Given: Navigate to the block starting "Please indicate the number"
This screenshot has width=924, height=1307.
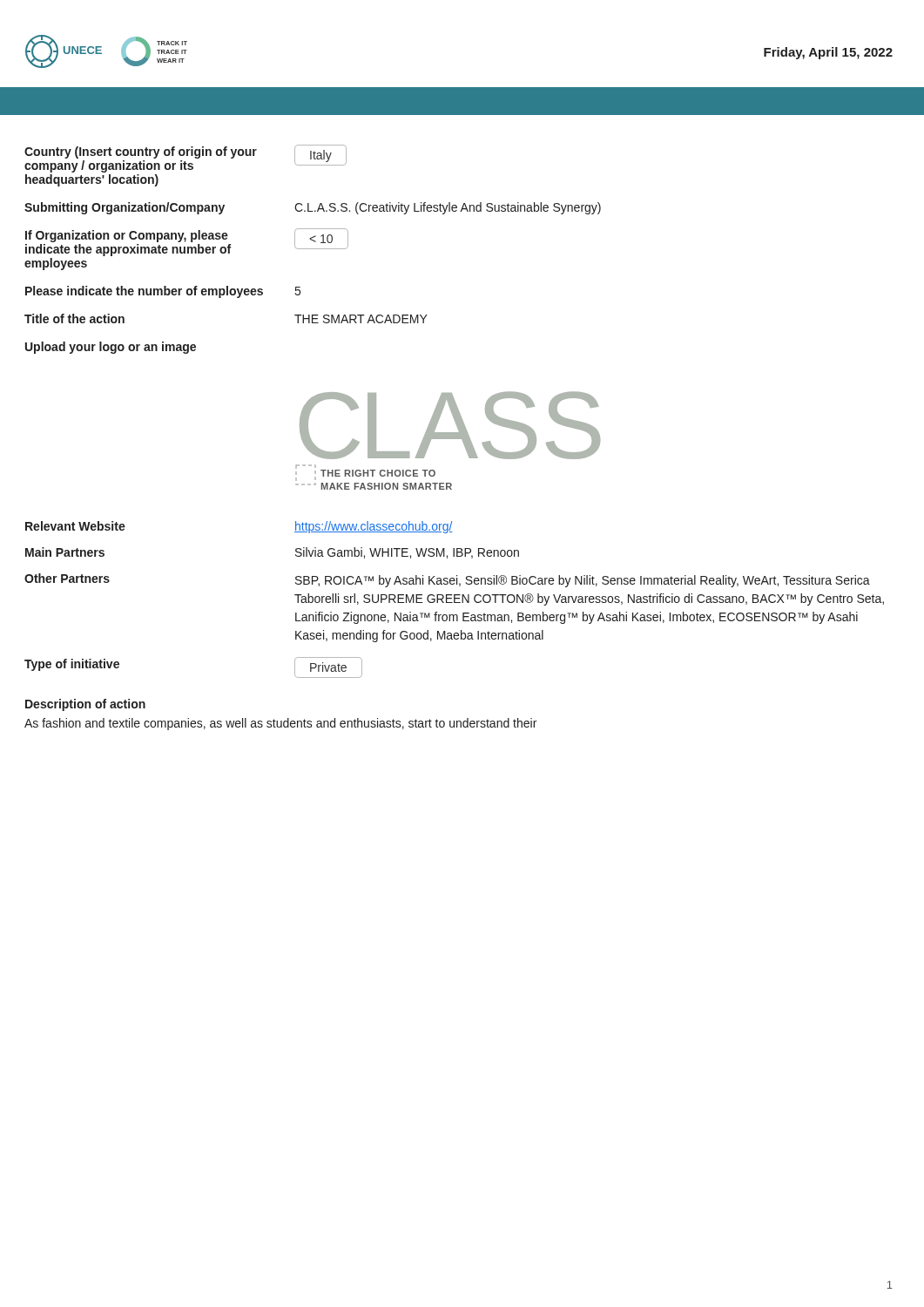Looking at the screenshot, I should (x=163, y=292).
